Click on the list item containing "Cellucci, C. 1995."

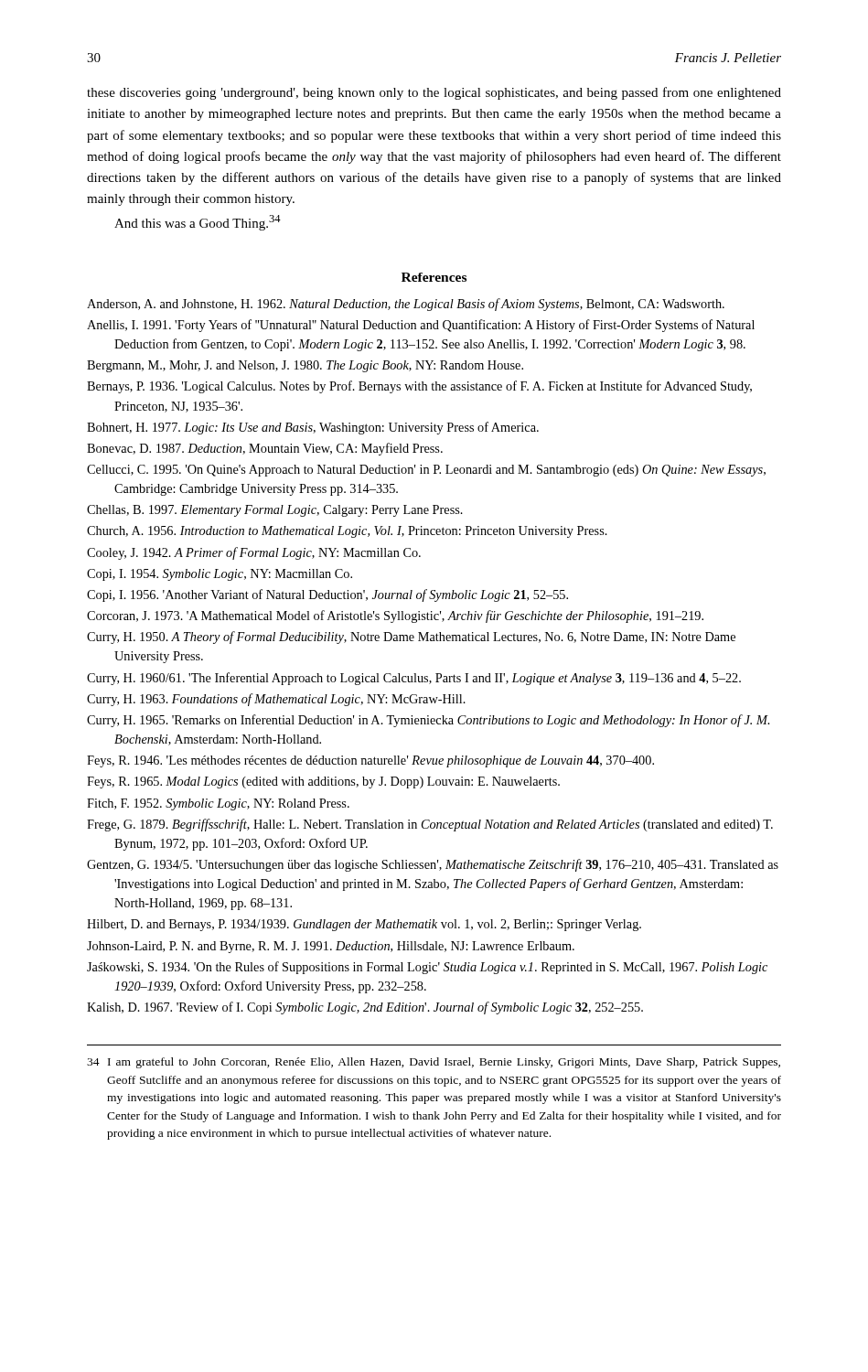point(427,479)
